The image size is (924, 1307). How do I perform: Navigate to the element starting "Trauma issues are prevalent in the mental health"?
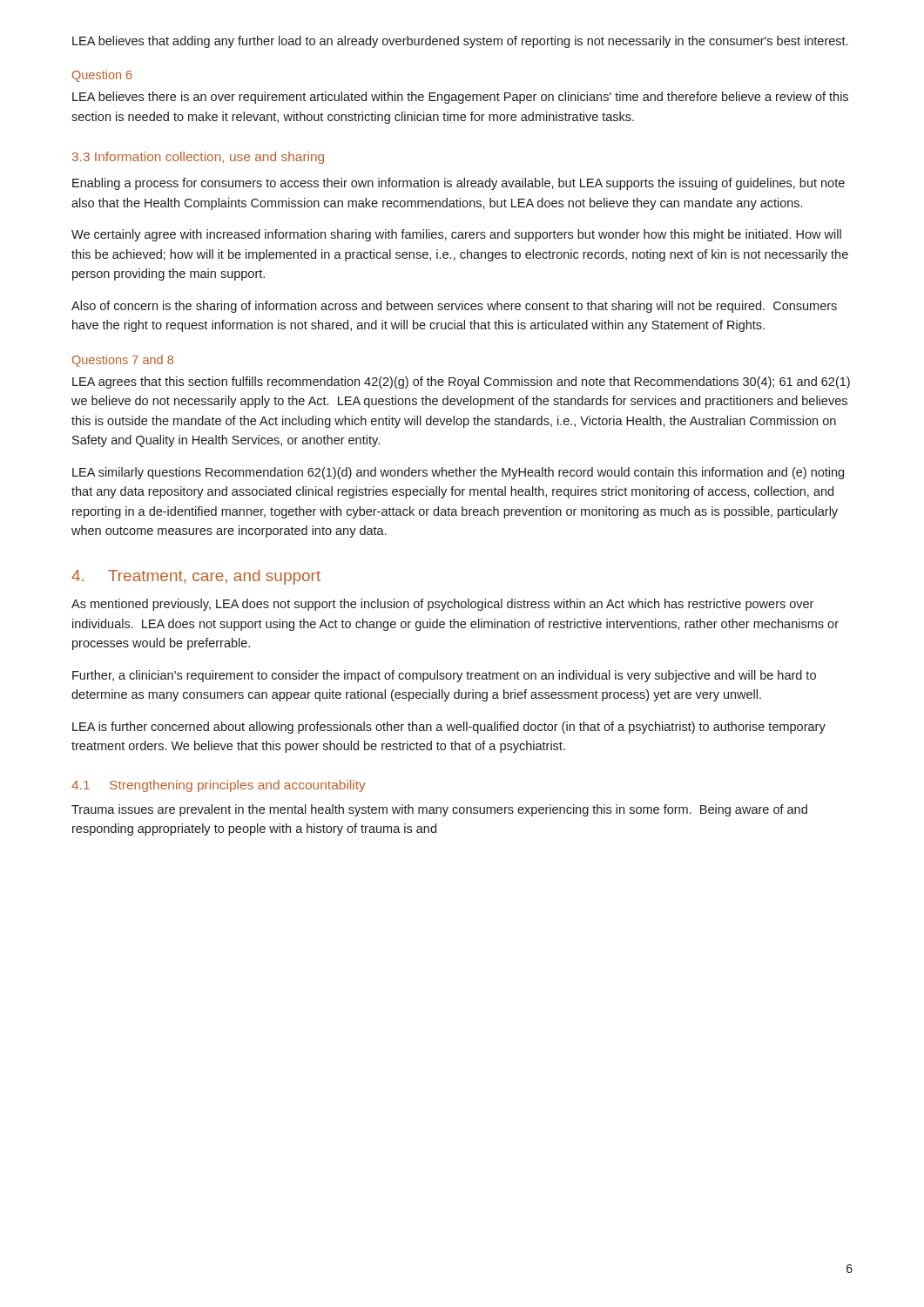click(440, 819)
